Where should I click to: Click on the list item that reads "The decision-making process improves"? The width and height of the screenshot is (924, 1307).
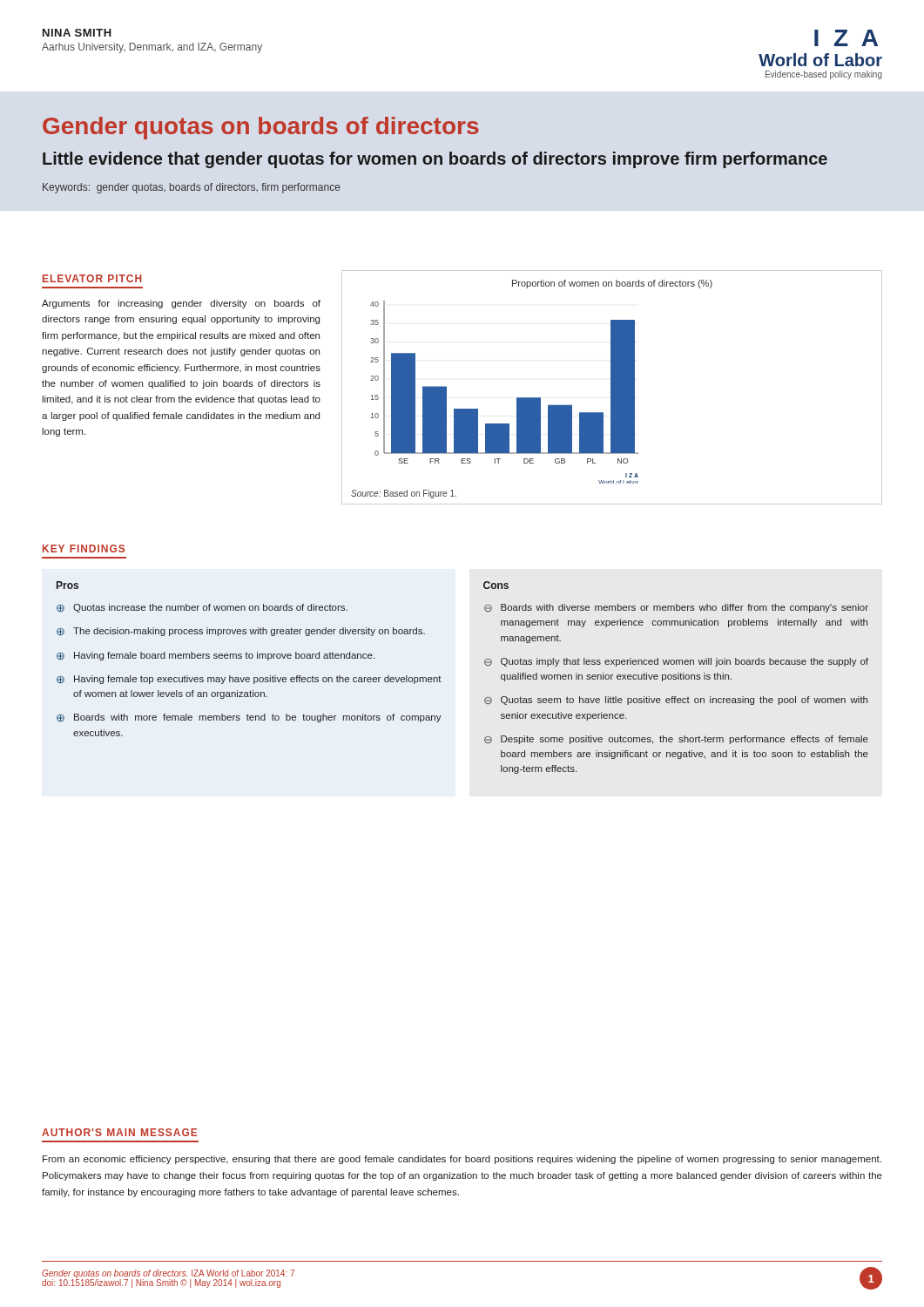tap(249, 631)
